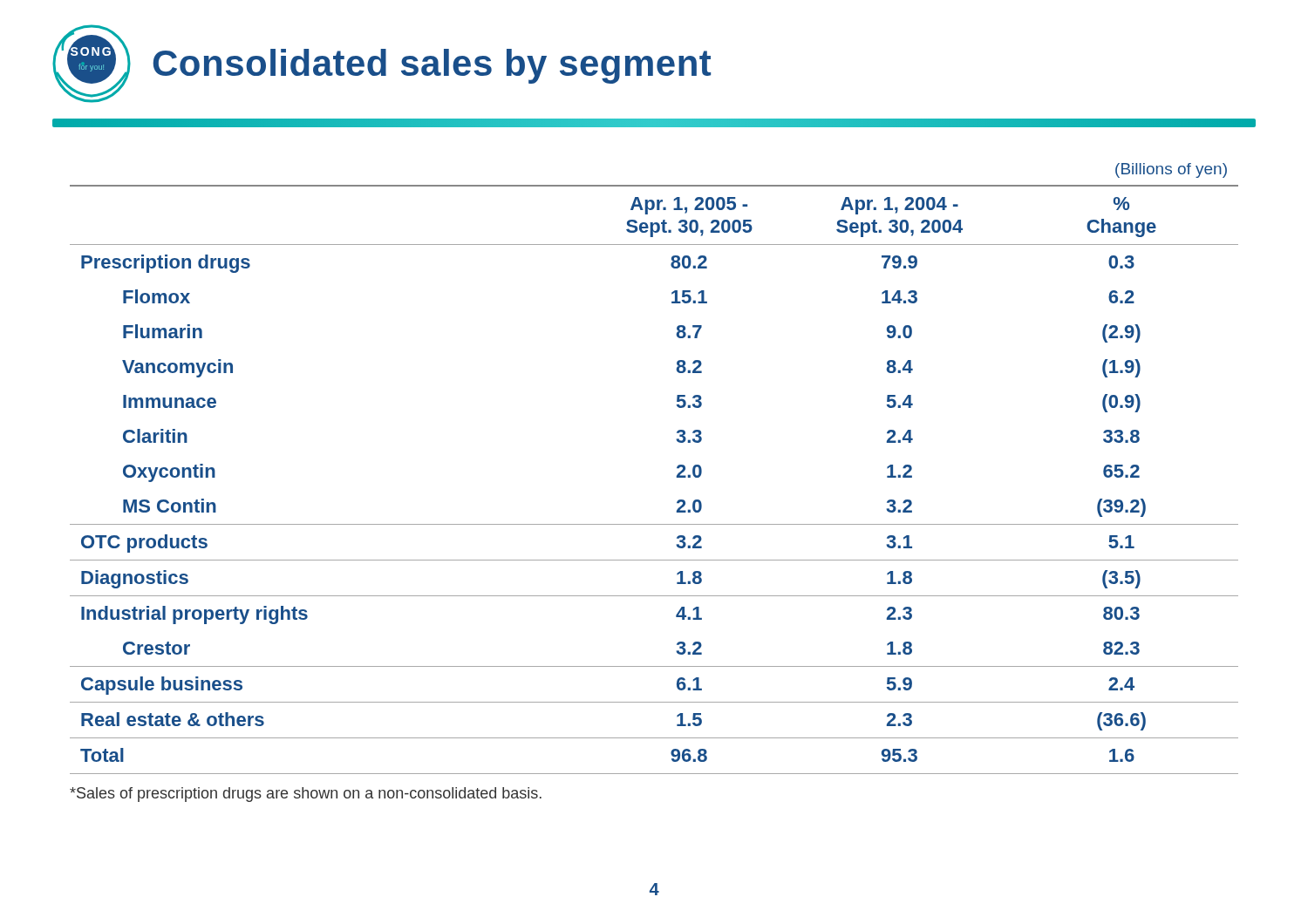Viewport: 1308px width, 924px height.
Task: Point to "Consolidated sales by segment"
Action: tap(432, 63)
